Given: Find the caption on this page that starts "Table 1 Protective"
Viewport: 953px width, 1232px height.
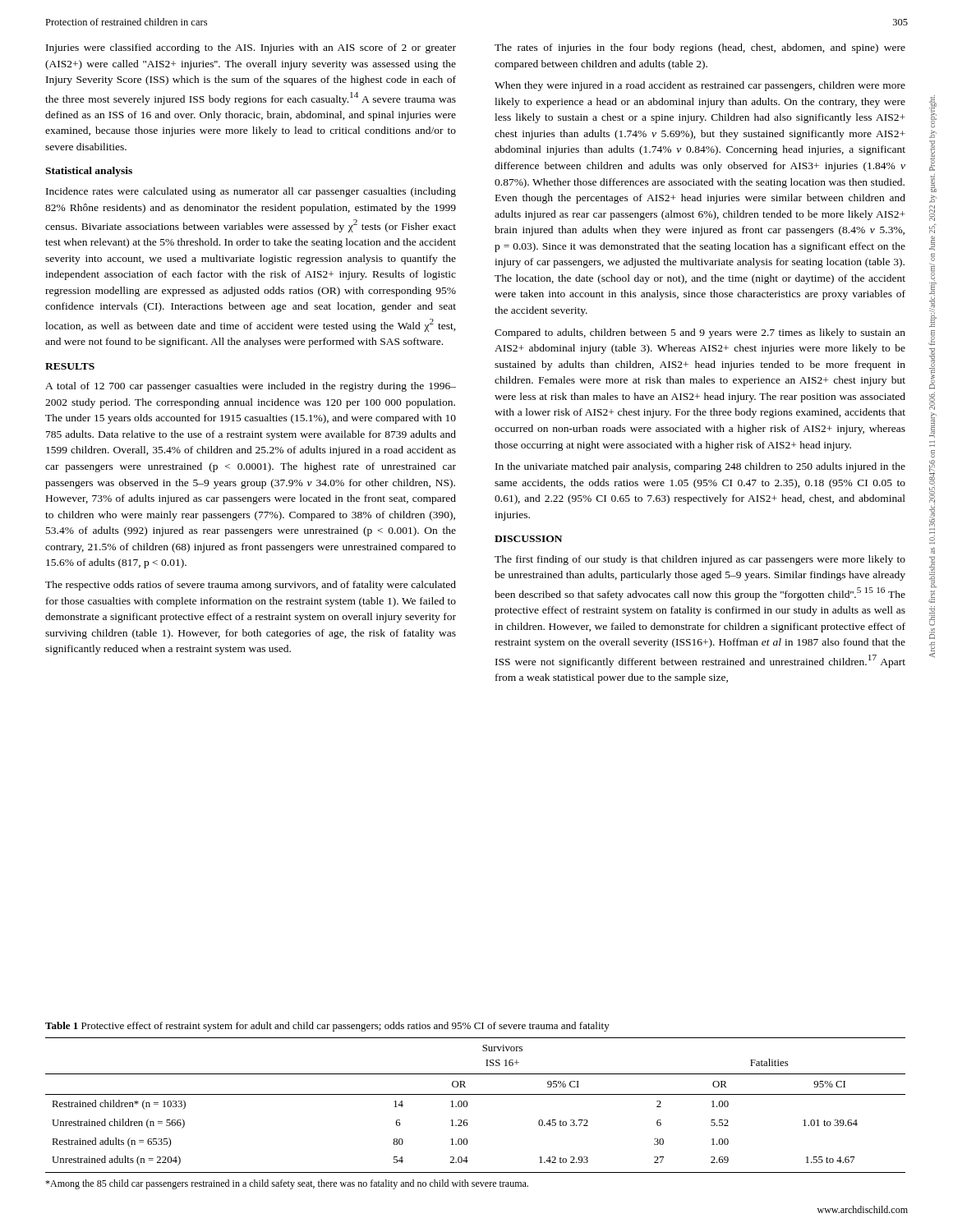Looking at the screenshot, I should [x=327, y=1025].
